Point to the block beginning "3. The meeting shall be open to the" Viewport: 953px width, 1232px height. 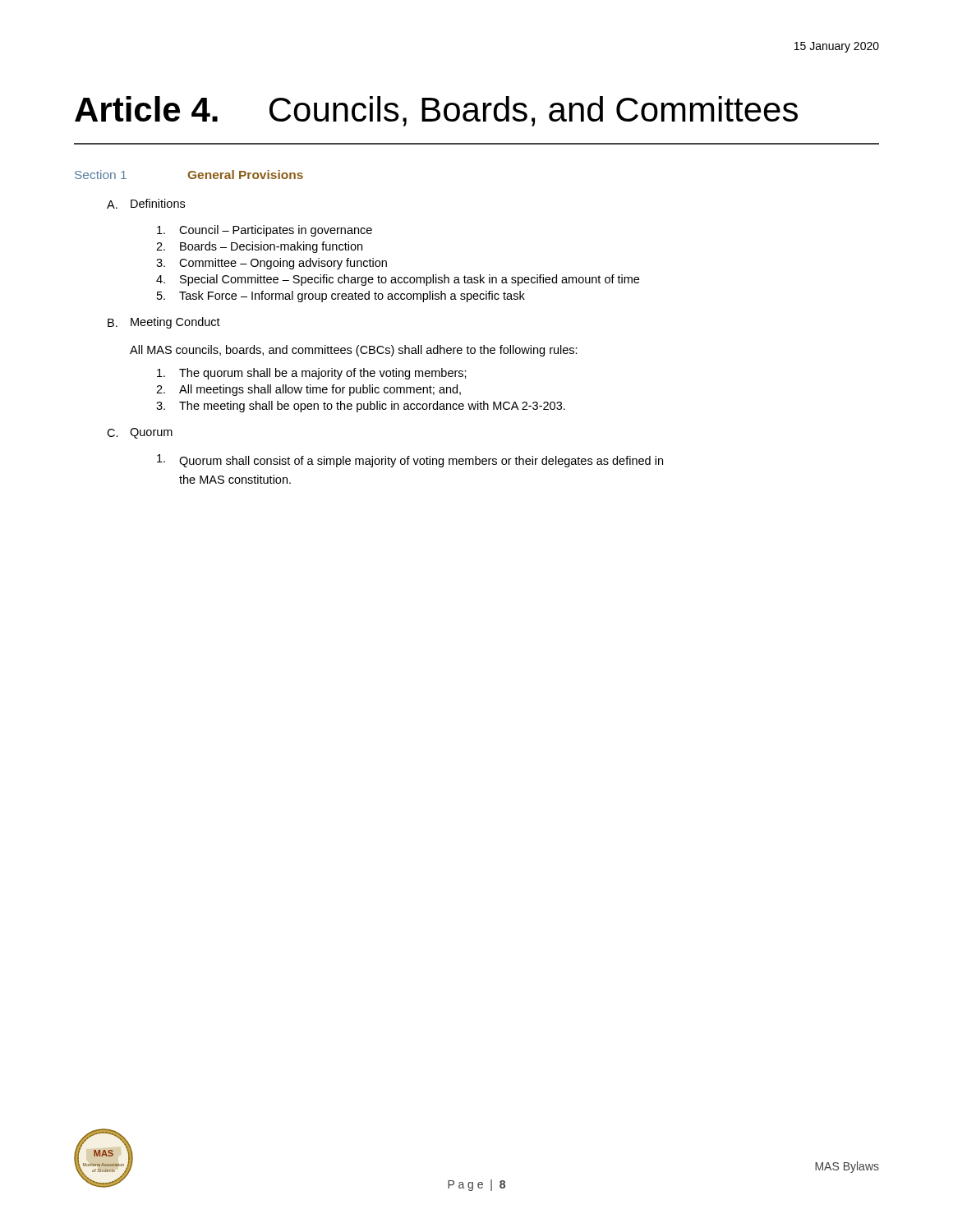pyautogui.click(x=361, y=406)
